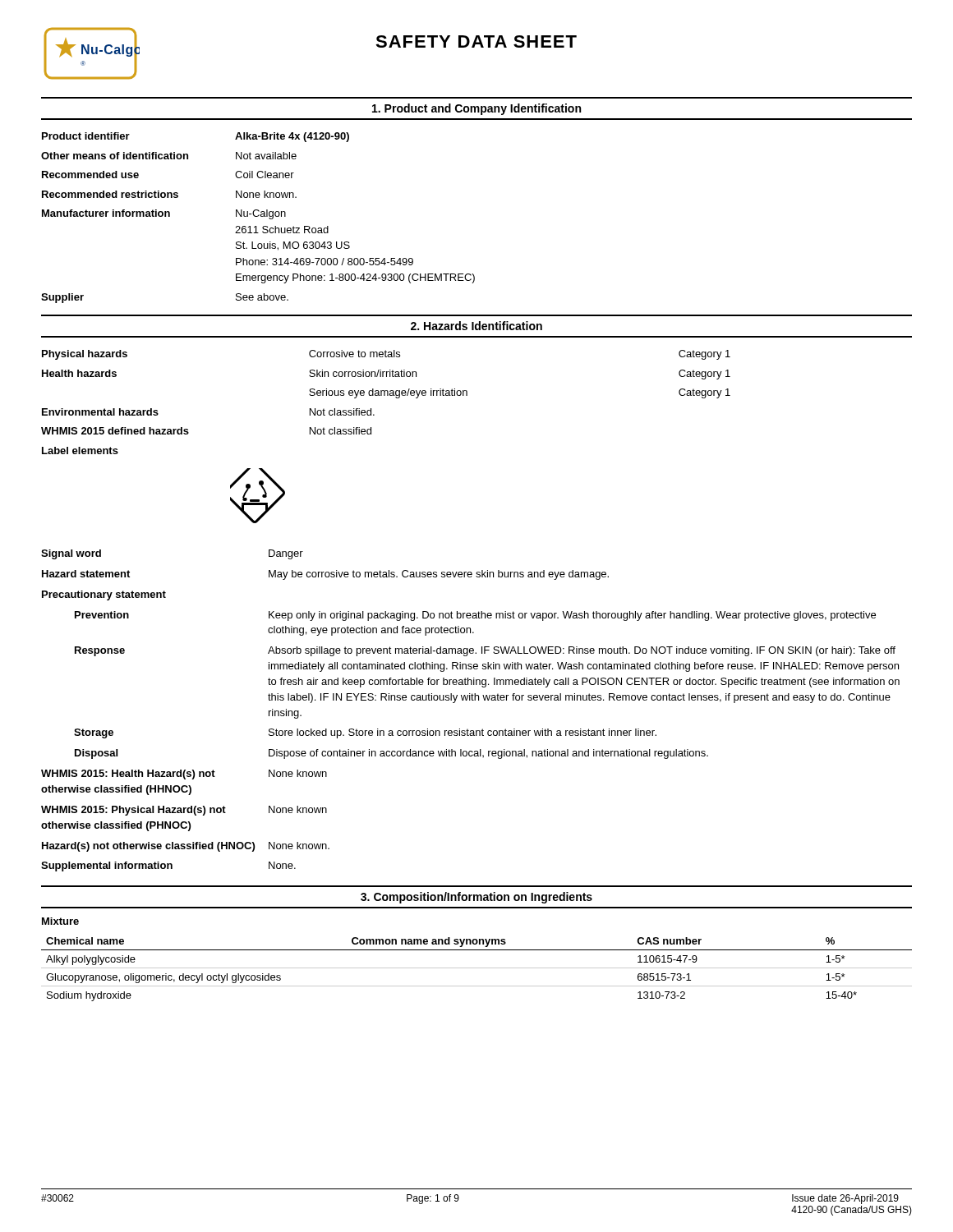
Task: Click on the table containing "Alka-Brite 4x (4120-90)"
Action: (476, 216)
